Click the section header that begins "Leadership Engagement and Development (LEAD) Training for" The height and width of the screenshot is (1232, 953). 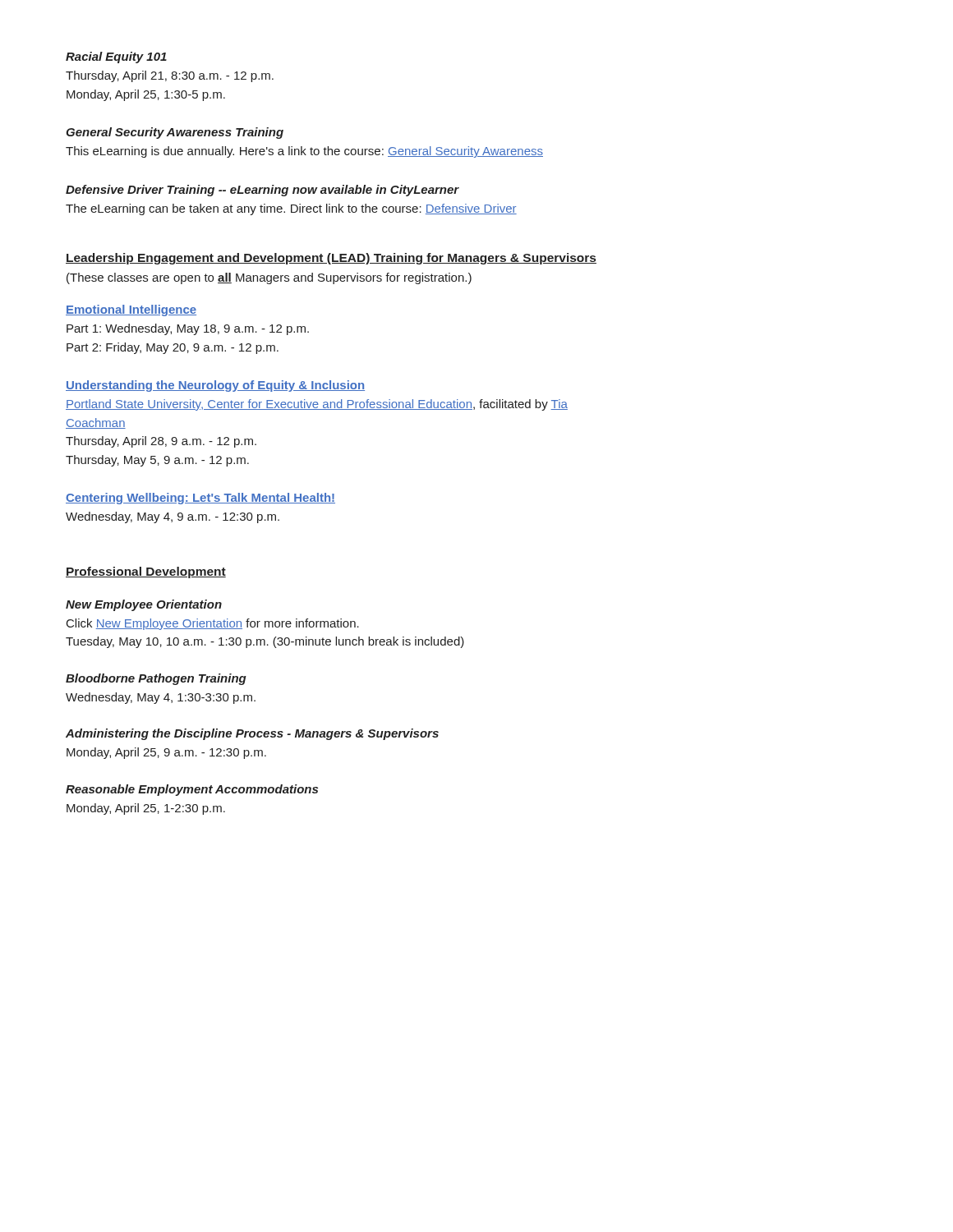(x=476, y=258)
